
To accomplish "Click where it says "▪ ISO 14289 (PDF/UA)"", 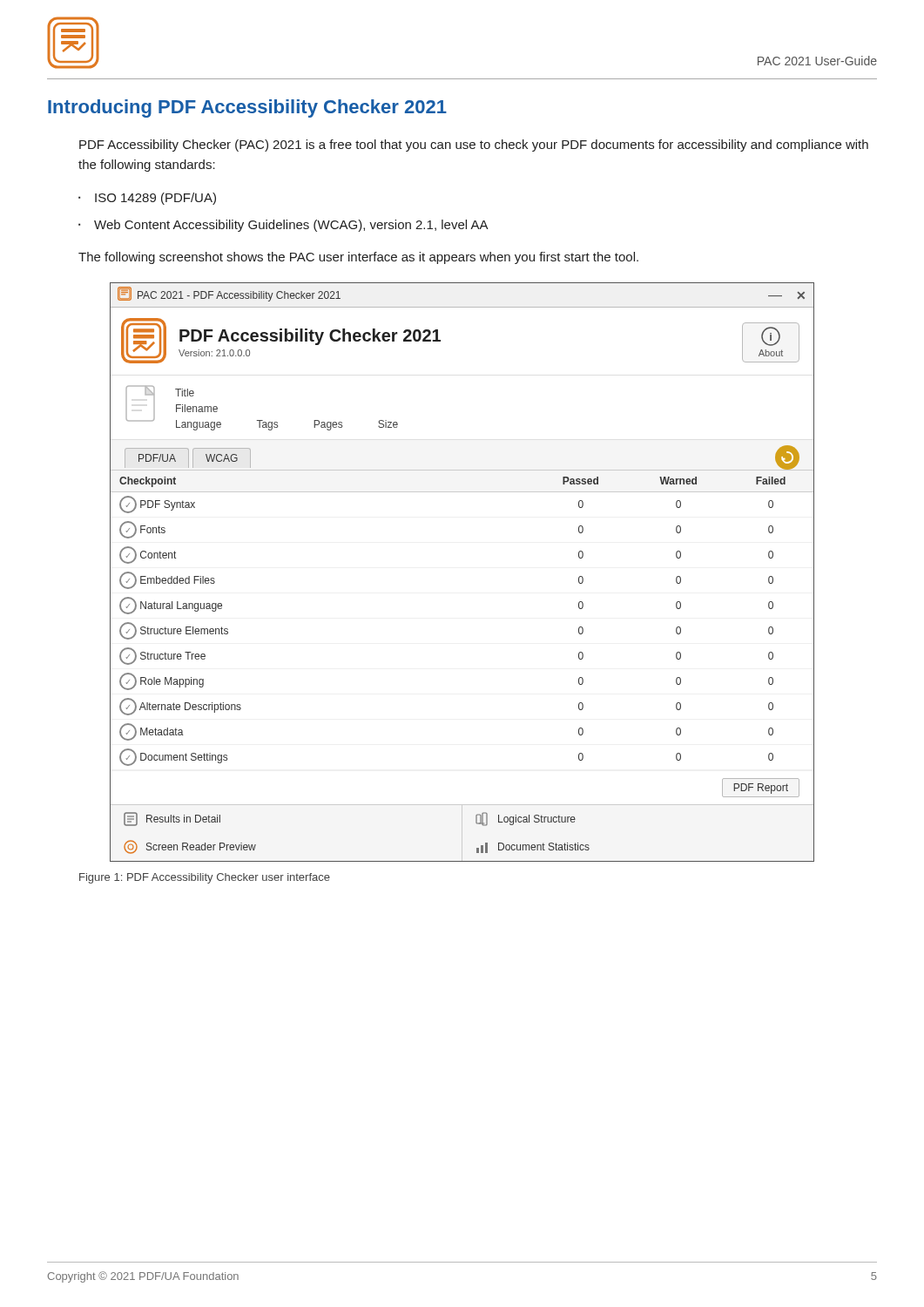I will (x=148, y=197).
